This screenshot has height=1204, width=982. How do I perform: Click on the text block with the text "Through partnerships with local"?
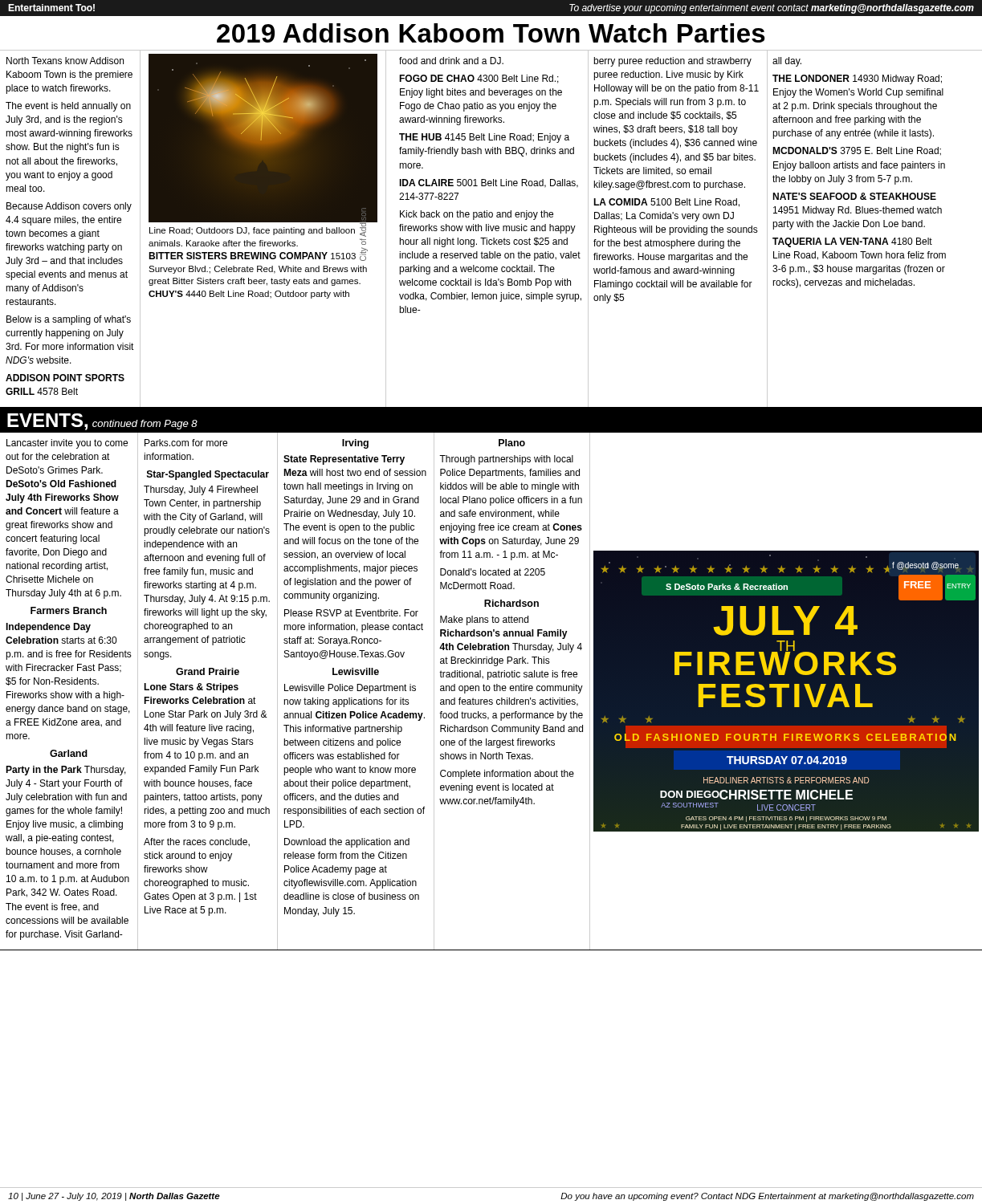pyautogui.click(x=512, y=523)
